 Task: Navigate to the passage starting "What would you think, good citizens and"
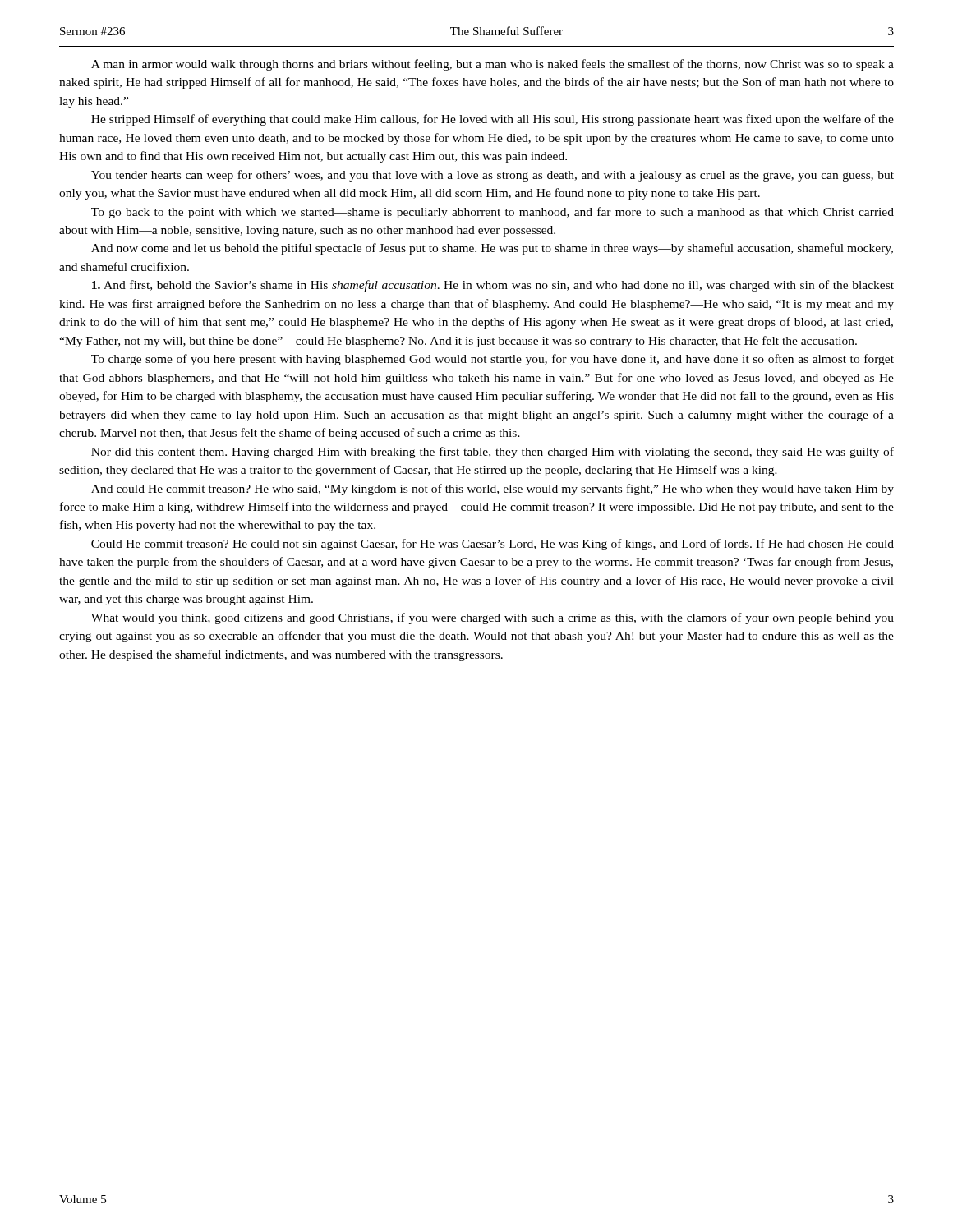point(476,636)
